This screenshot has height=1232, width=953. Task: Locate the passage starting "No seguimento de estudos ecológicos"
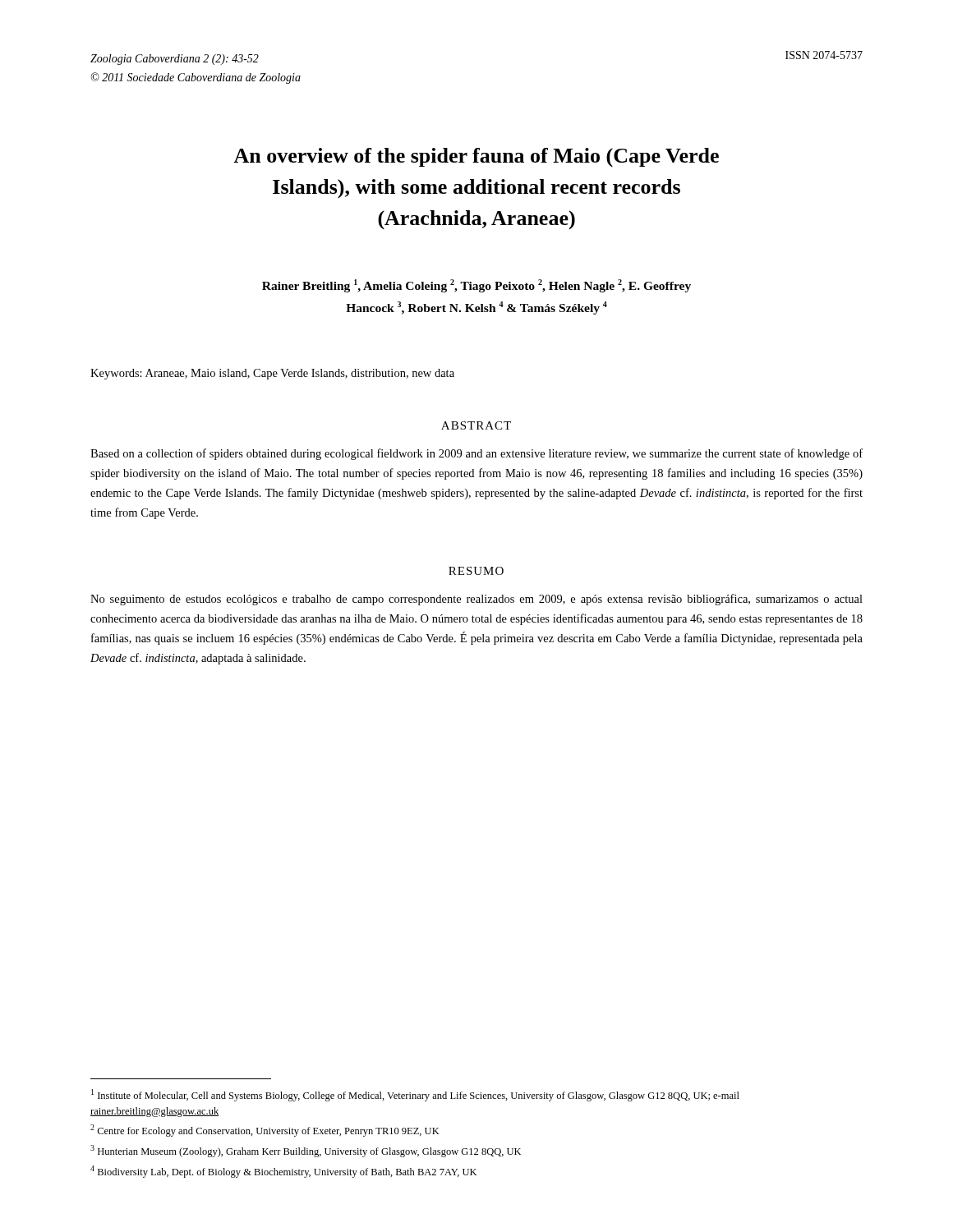tap(476, 628)
